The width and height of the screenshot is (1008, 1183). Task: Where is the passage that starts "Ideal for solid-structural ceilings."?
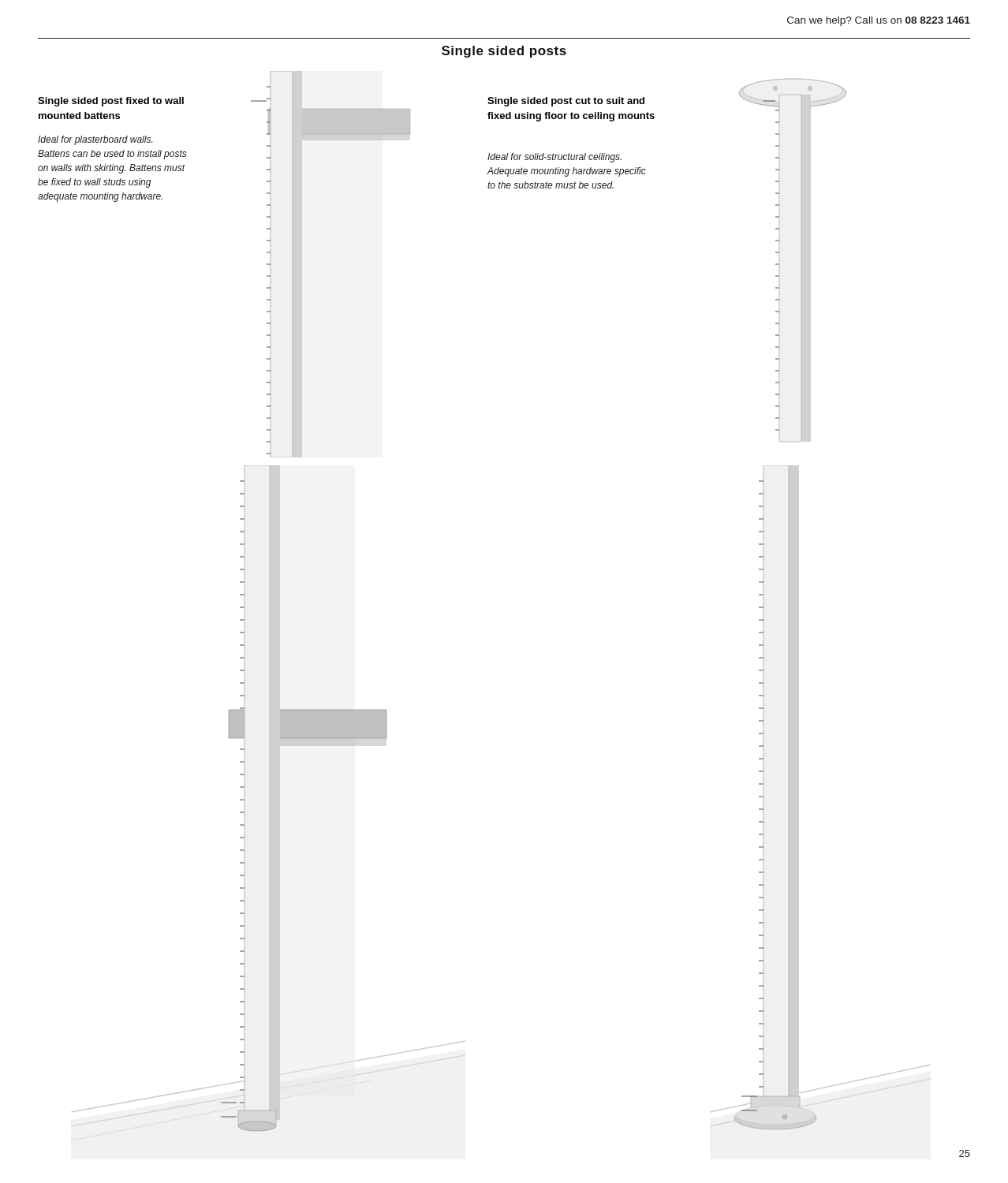coord(570,171)
